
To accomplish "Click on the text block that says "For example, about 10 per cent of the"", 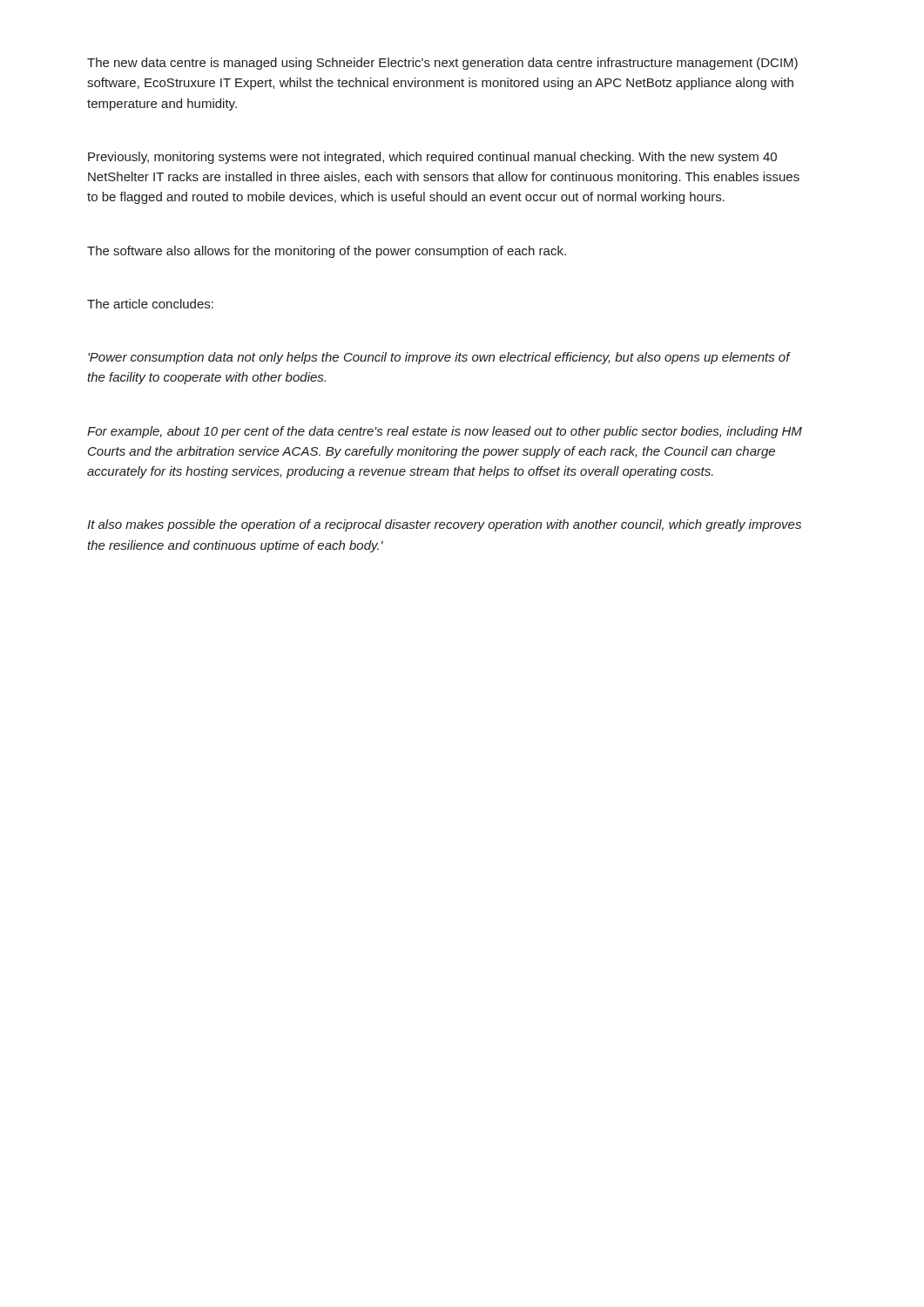I will pyautogui.click(x=445, y=451).
